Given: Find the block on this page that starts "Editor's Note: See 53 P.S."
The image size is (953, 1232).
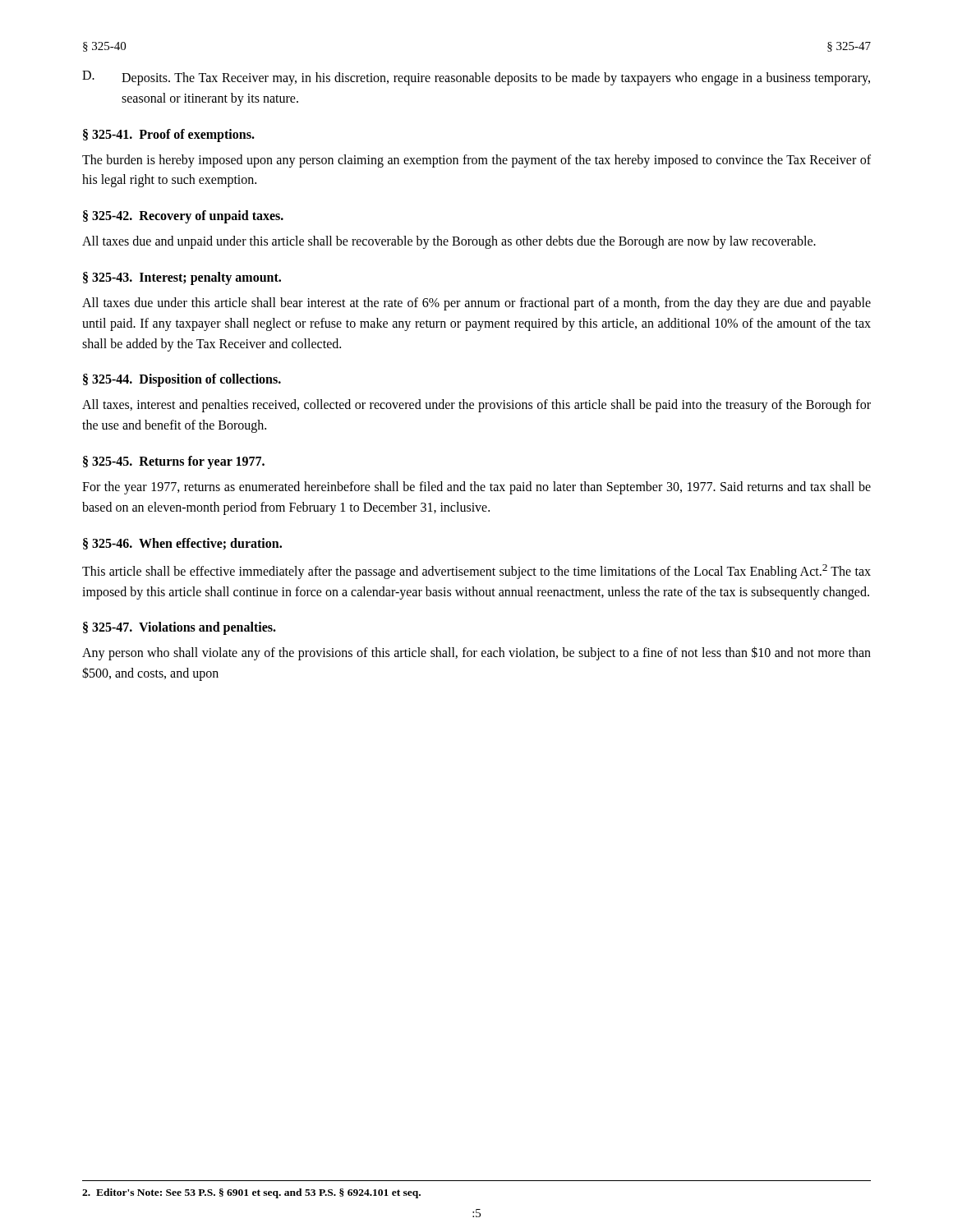Looking at the screenshot, I should pyautogui.click(x=252, y=1193).
